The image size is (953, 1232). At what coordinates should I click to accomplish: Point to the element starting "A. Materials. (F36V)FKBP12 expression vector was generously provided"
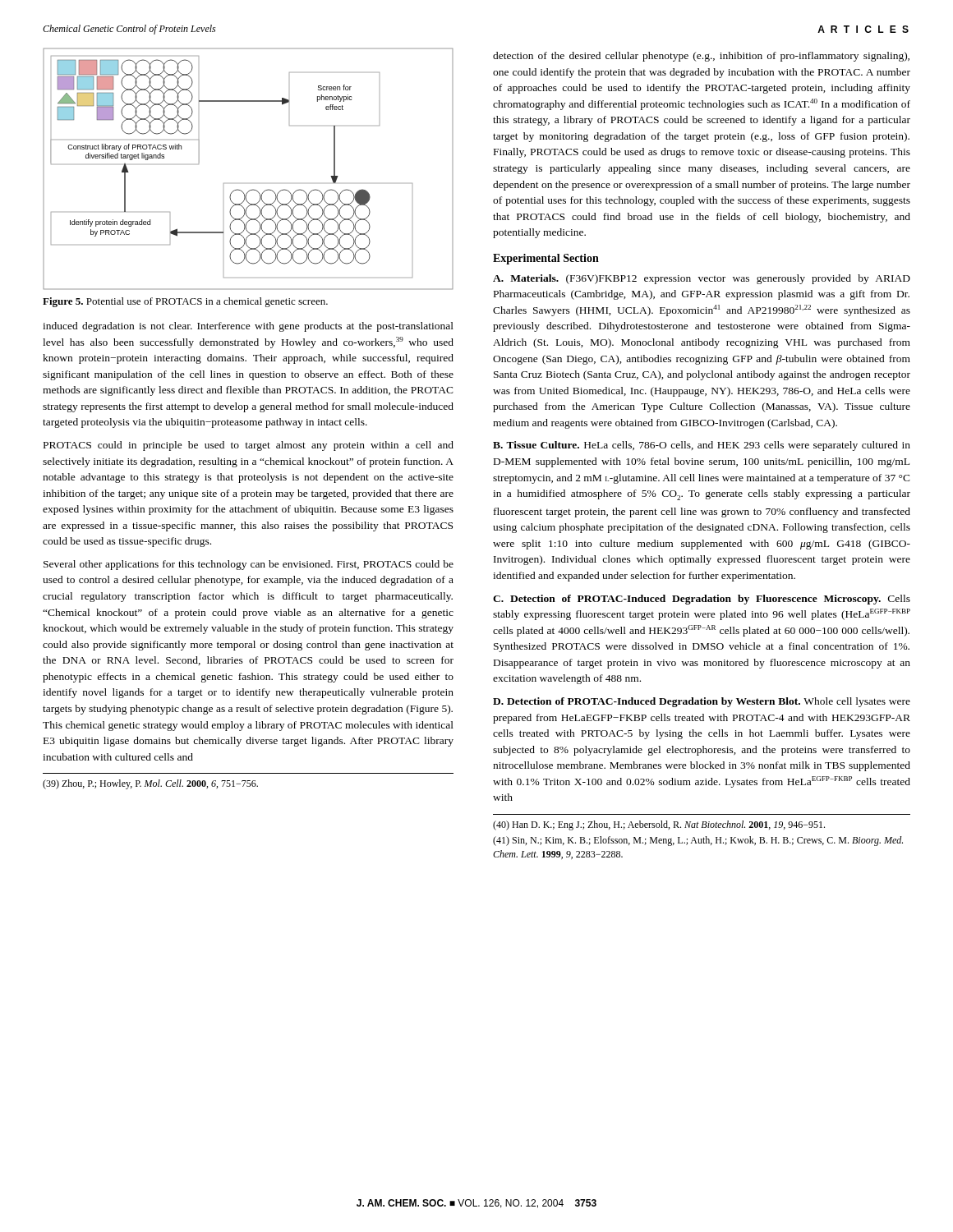tap(702, 350)
